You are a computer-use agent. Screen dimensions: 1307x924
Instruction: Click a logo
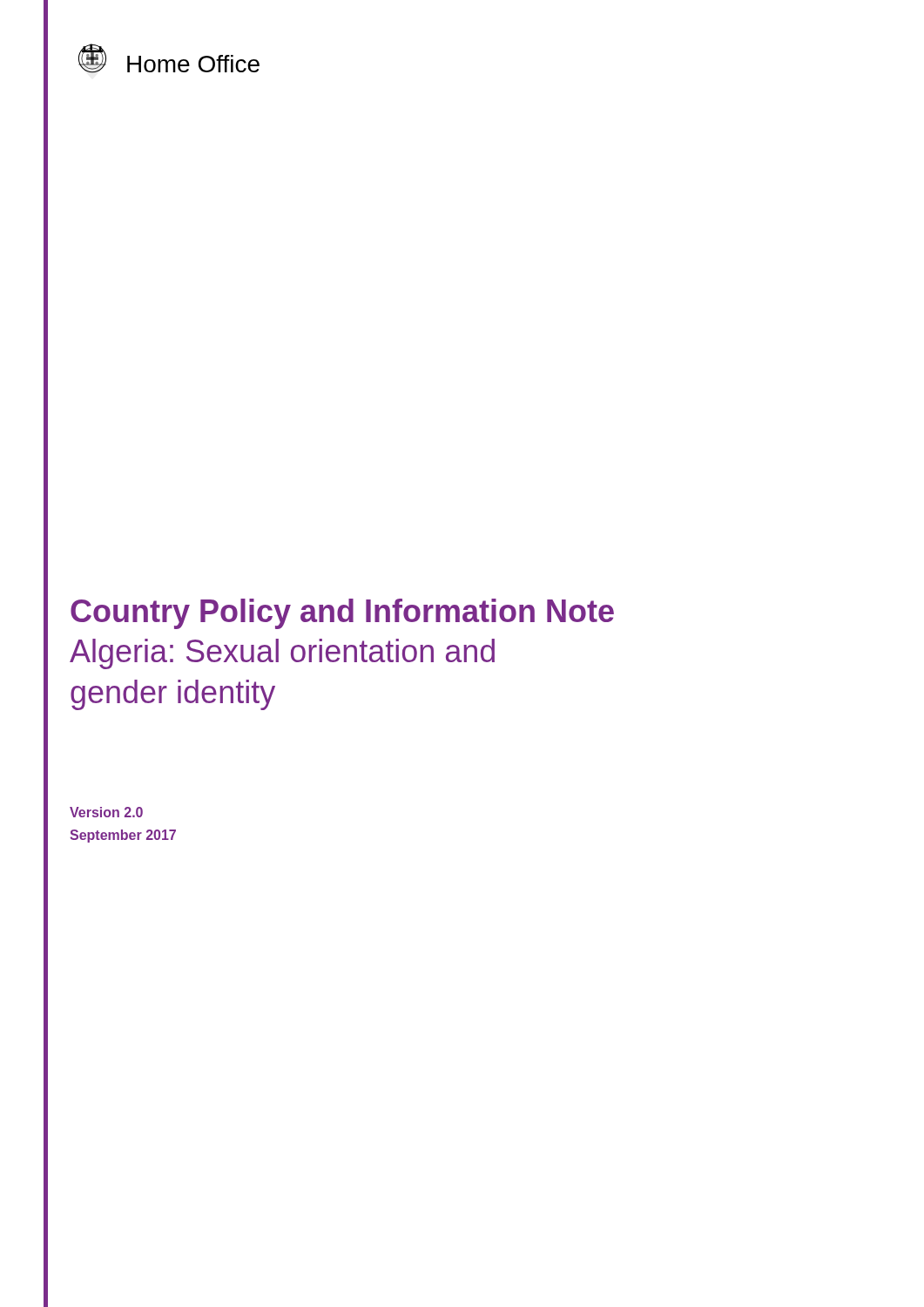pyautogui.click(x=165, y=65)
